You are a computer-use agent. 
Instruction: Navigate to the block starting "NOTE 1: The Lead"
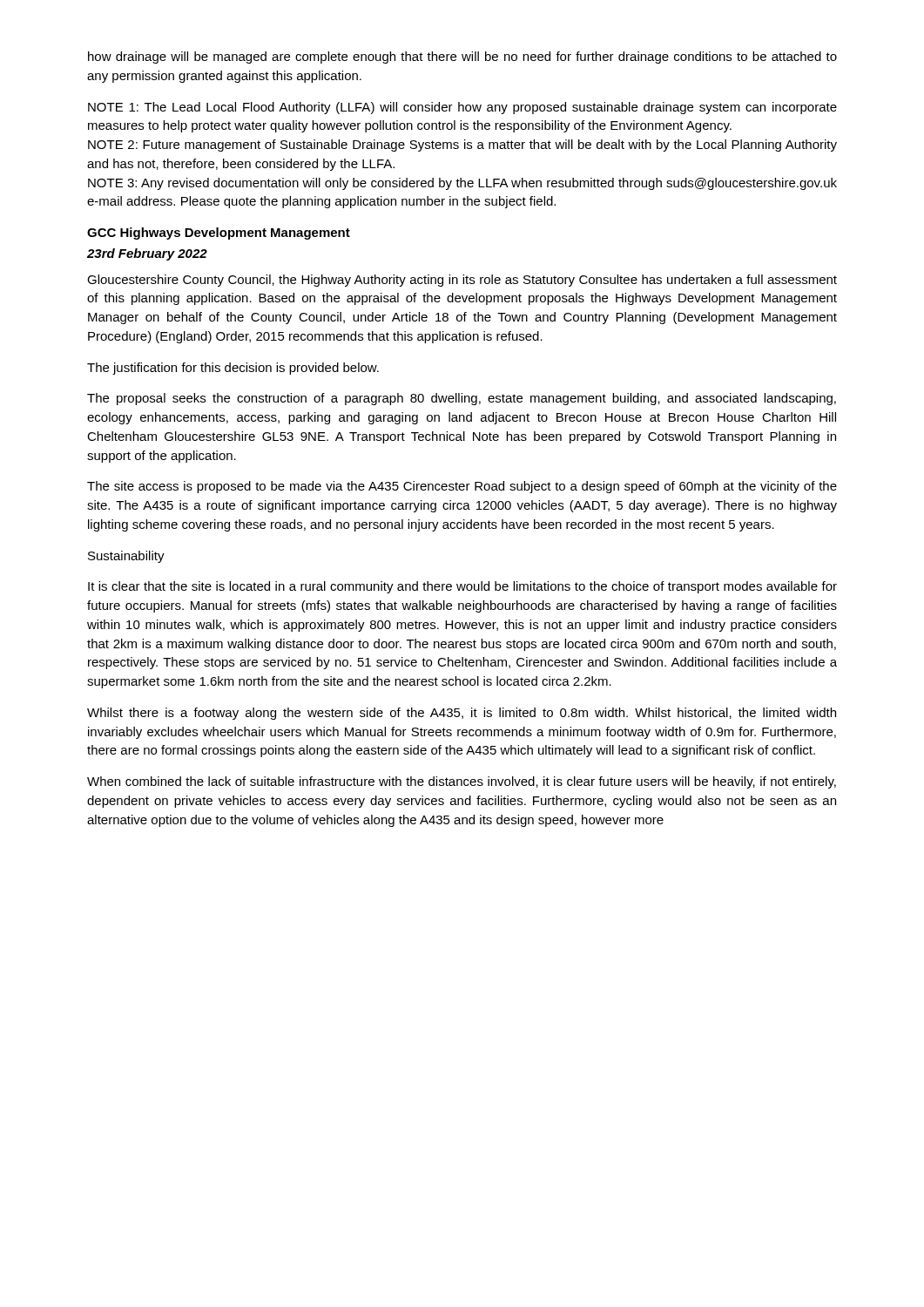[462, 154]
